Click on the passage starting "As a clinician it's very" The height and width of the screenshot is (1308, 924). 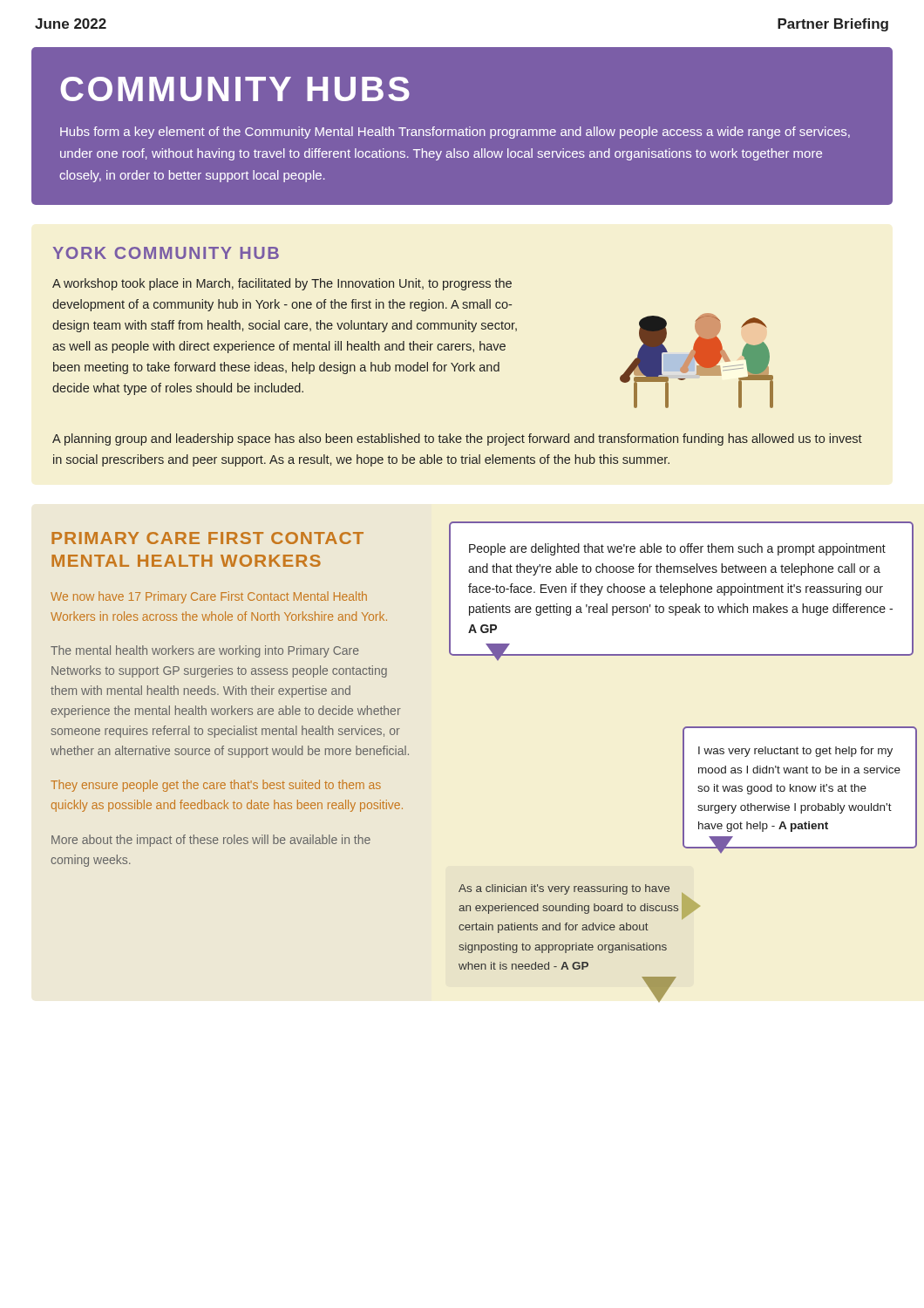[576, 934]
